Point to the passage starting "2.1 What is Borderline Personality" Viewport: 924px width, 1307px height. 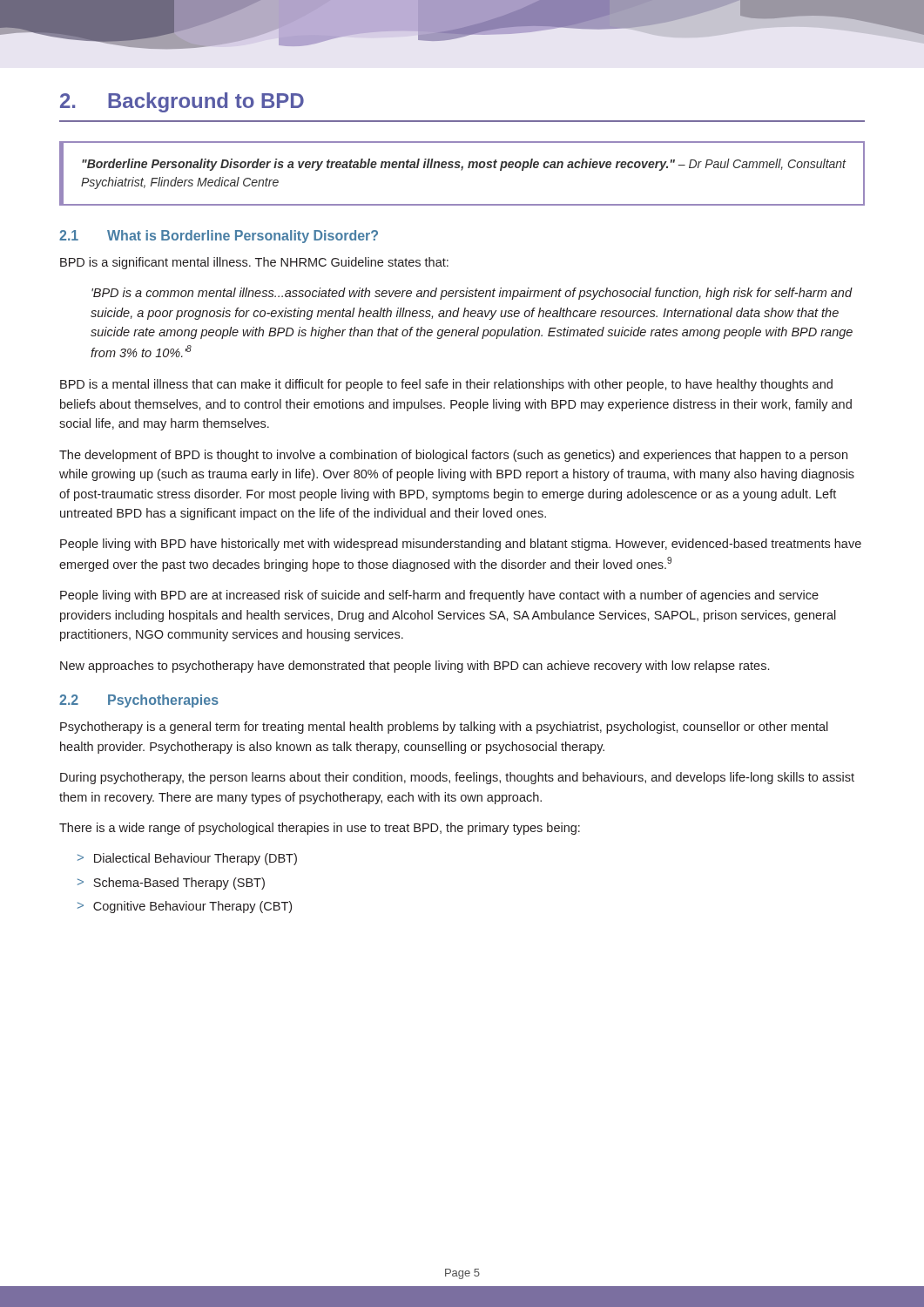(219, 236)
